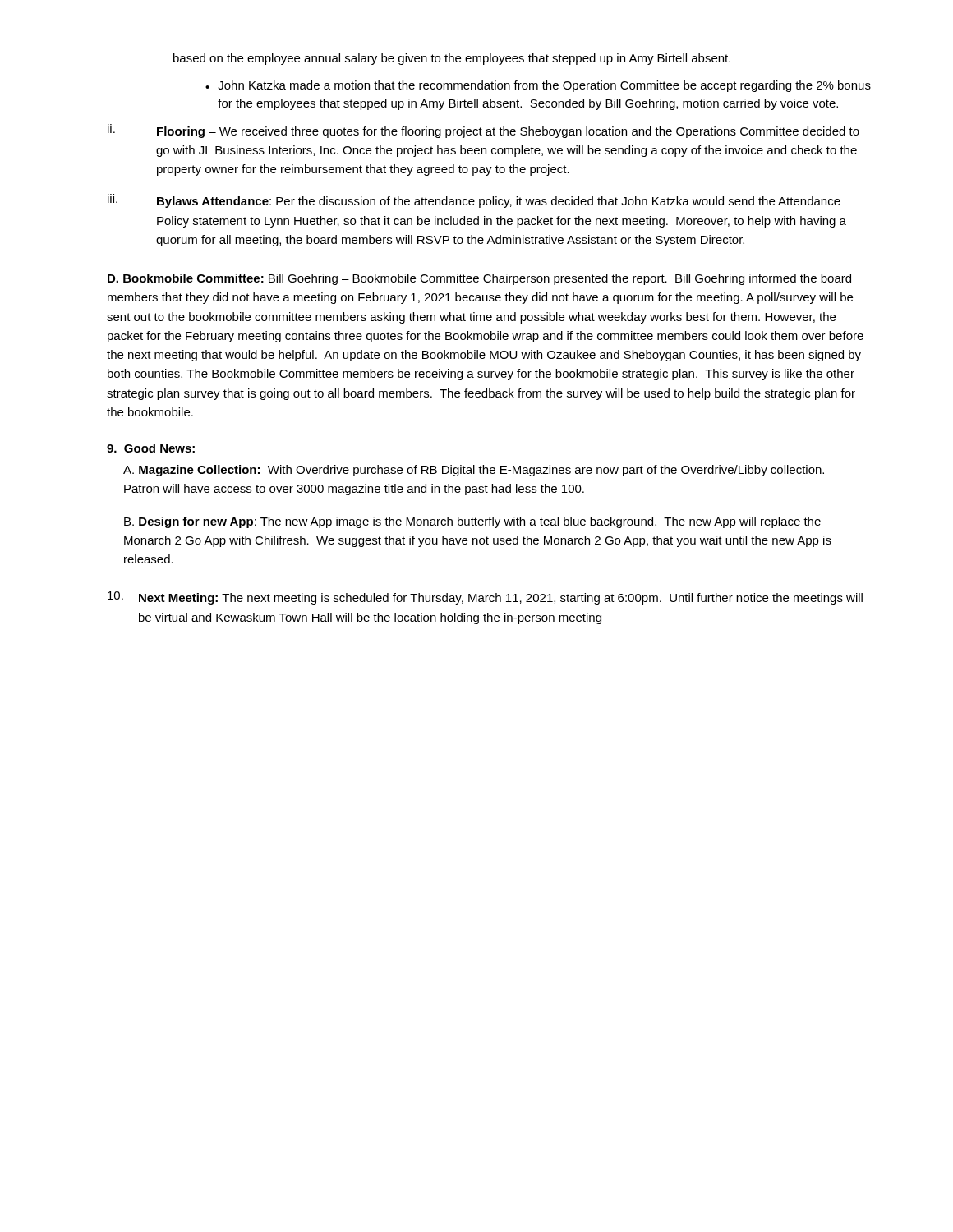Screen dimensions: 1232x953
Task: Click on the passage starting "B. Design for new App: The"
Action: (x=477, y=540)
